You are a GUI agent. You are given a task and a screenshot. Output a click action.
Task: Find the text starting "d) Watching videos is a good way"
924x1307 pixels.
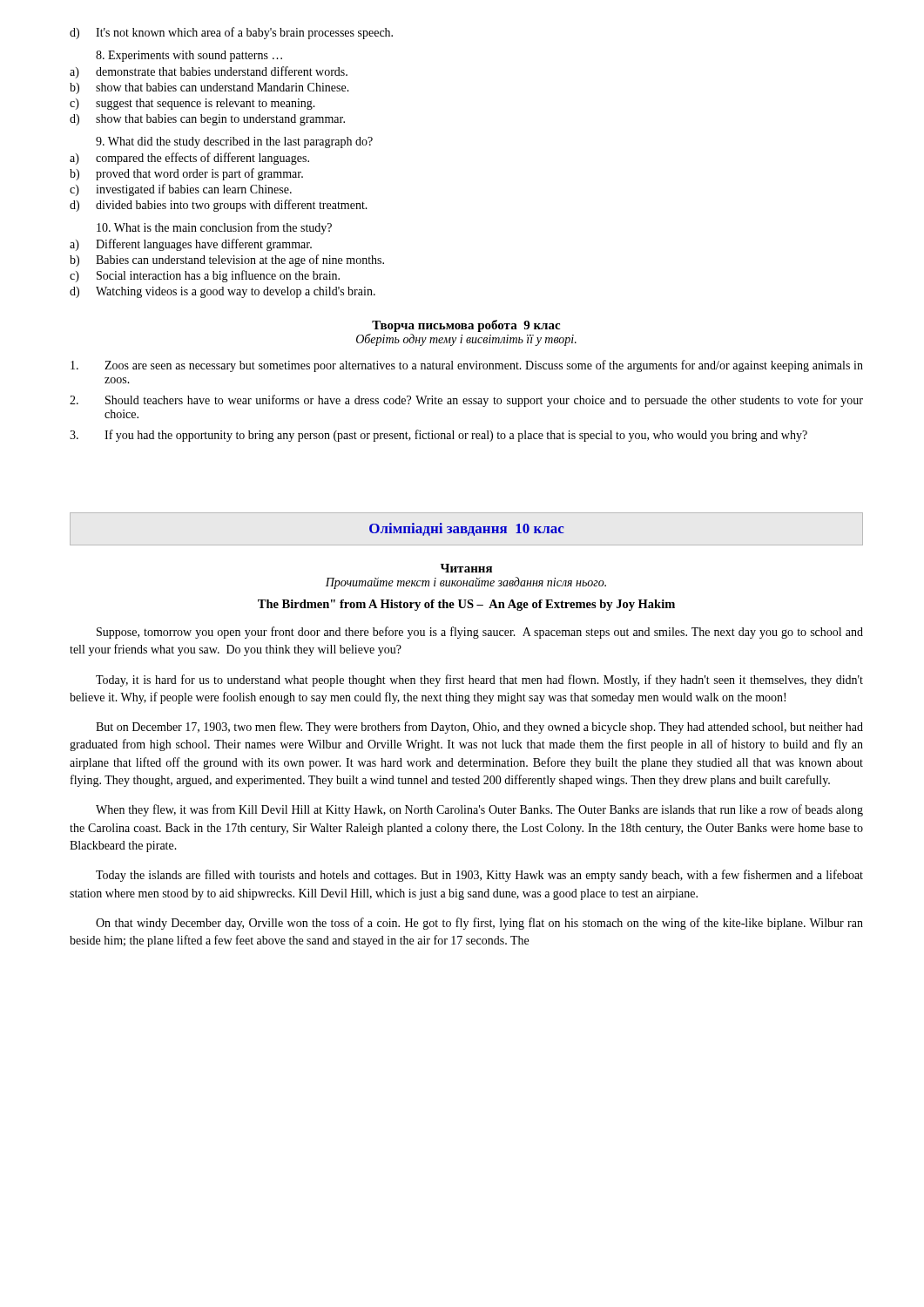(x=223, y=292)
